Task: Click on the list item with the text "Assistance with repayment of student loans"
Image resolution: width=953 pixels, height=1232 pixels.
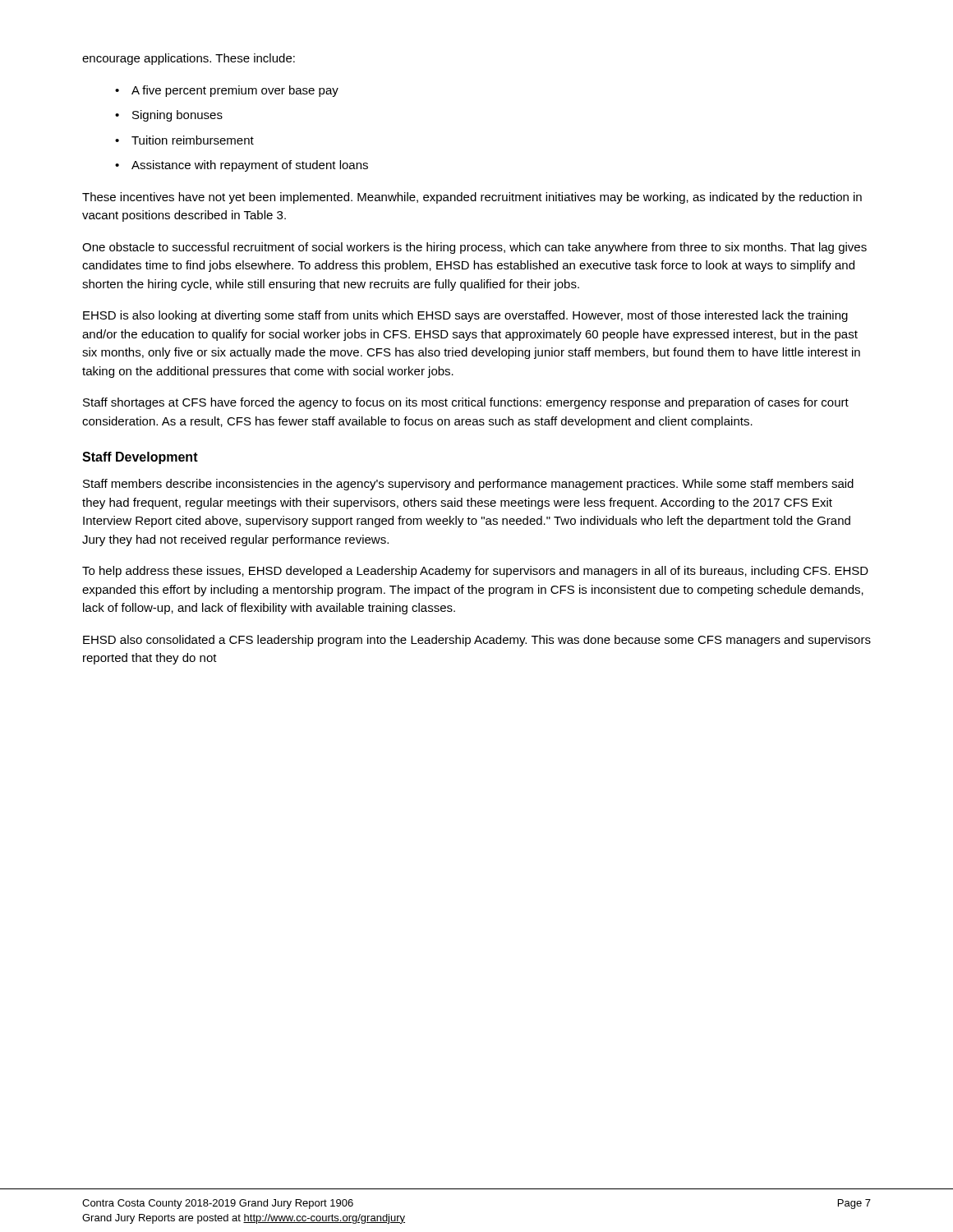Action: [x=250, y=165]
